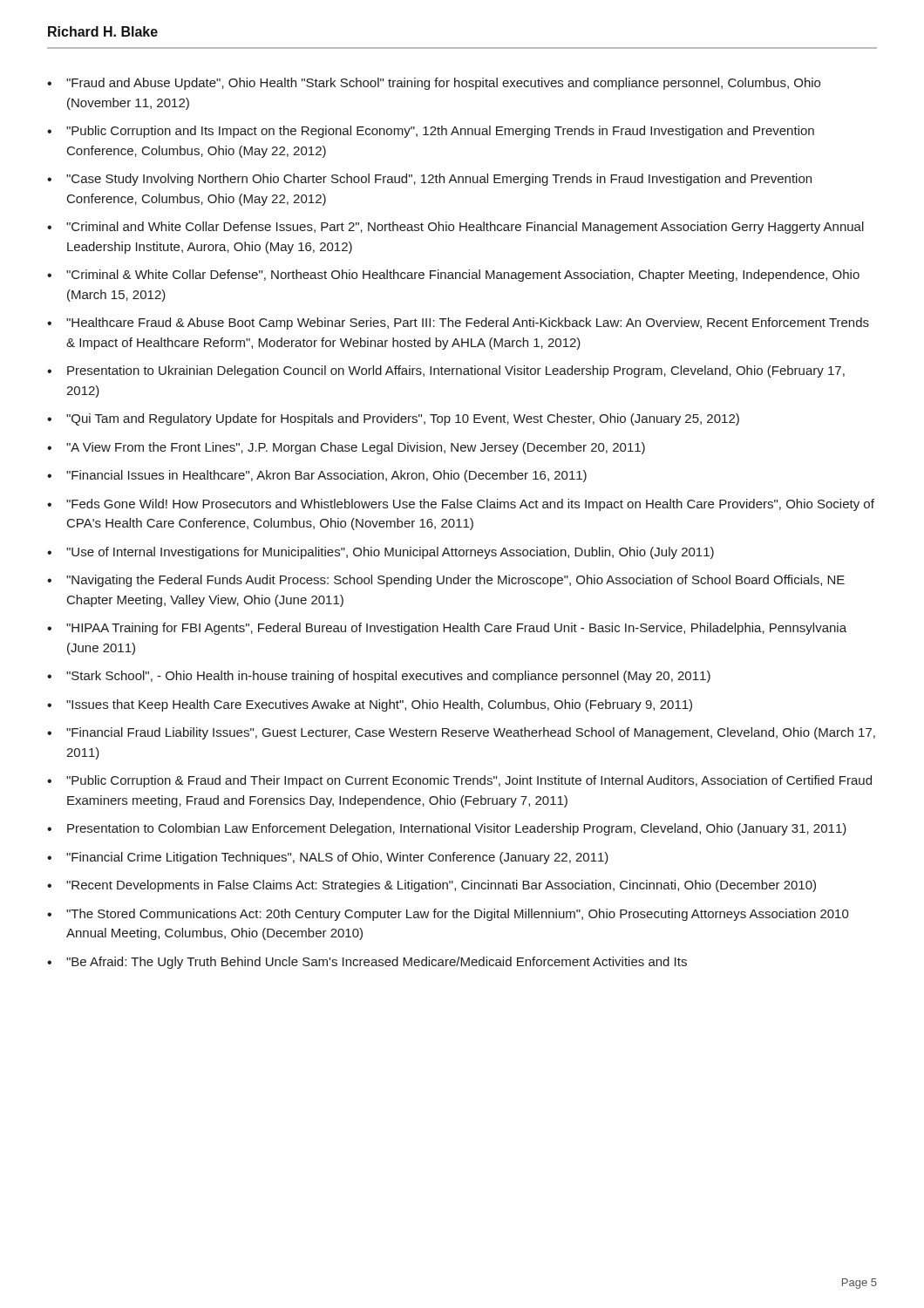Select the passage starting ""Financial Fraud Liability Issues", Guest"

tap(471, 742)
